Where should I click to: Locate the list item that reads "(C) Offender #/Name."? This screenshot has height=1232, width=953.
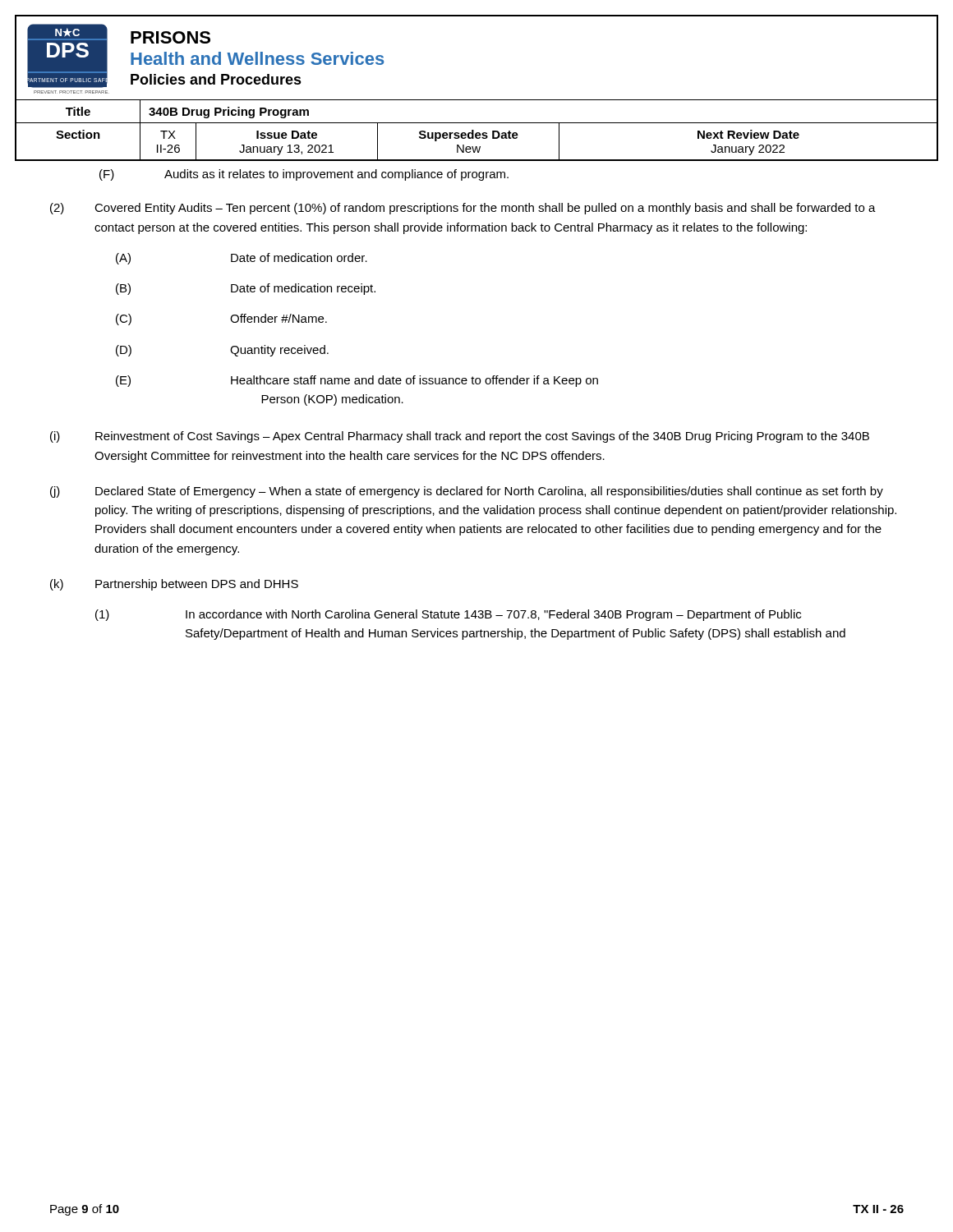click(121, 319)
